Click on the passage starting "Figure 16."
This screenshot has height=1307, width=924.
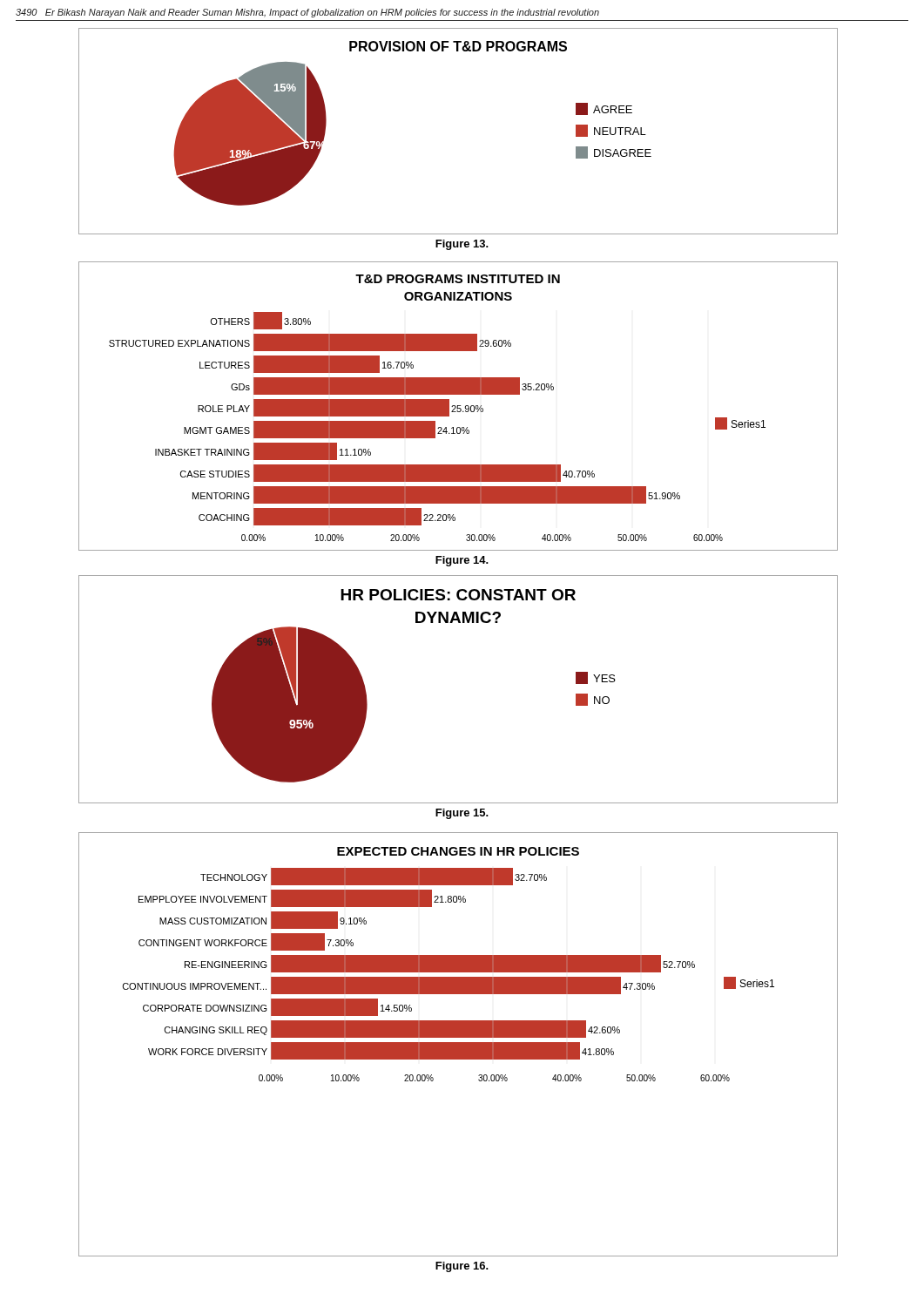[462, 1266]
